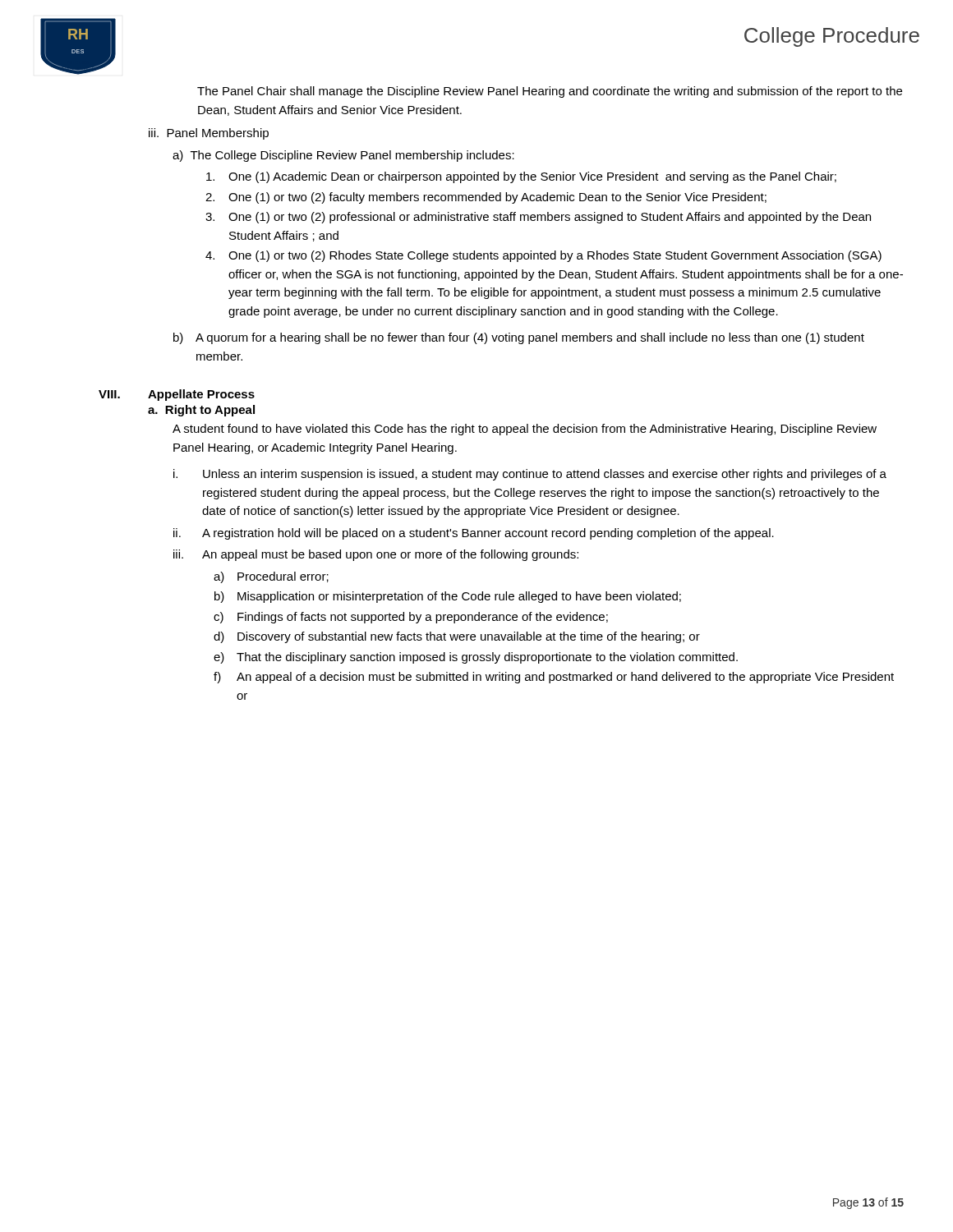Point to the text block starting "iii. Panel Membership"
Screen dimensions: 1232x953
pos(209,133)
